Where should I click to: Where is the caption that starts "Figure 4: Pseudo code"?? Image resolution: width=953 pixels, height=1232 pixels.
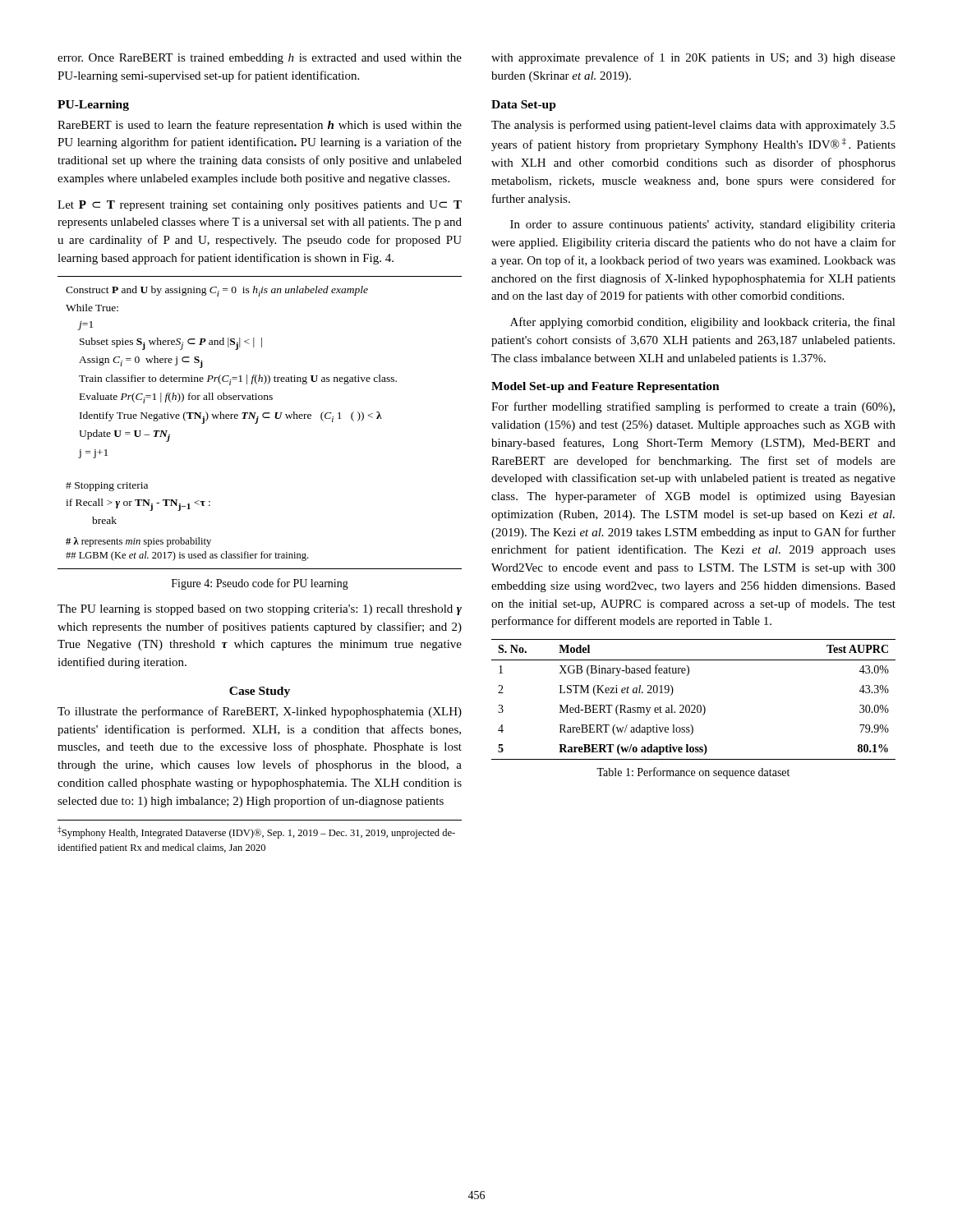pyautogui.click(x=260, y=584)
